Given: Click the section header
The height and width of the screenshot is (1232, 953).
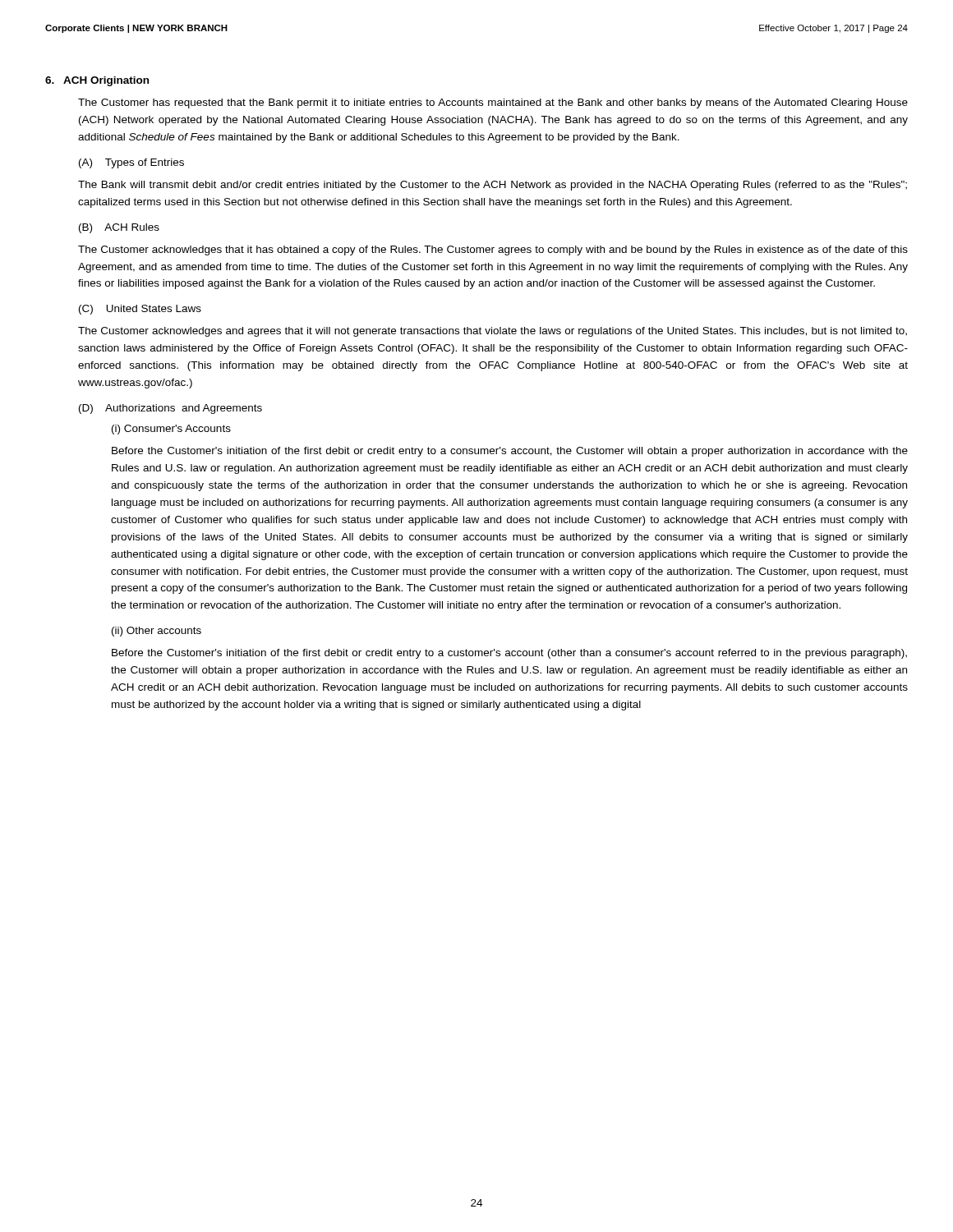Looking at the screenshot, I should [97, 80].
